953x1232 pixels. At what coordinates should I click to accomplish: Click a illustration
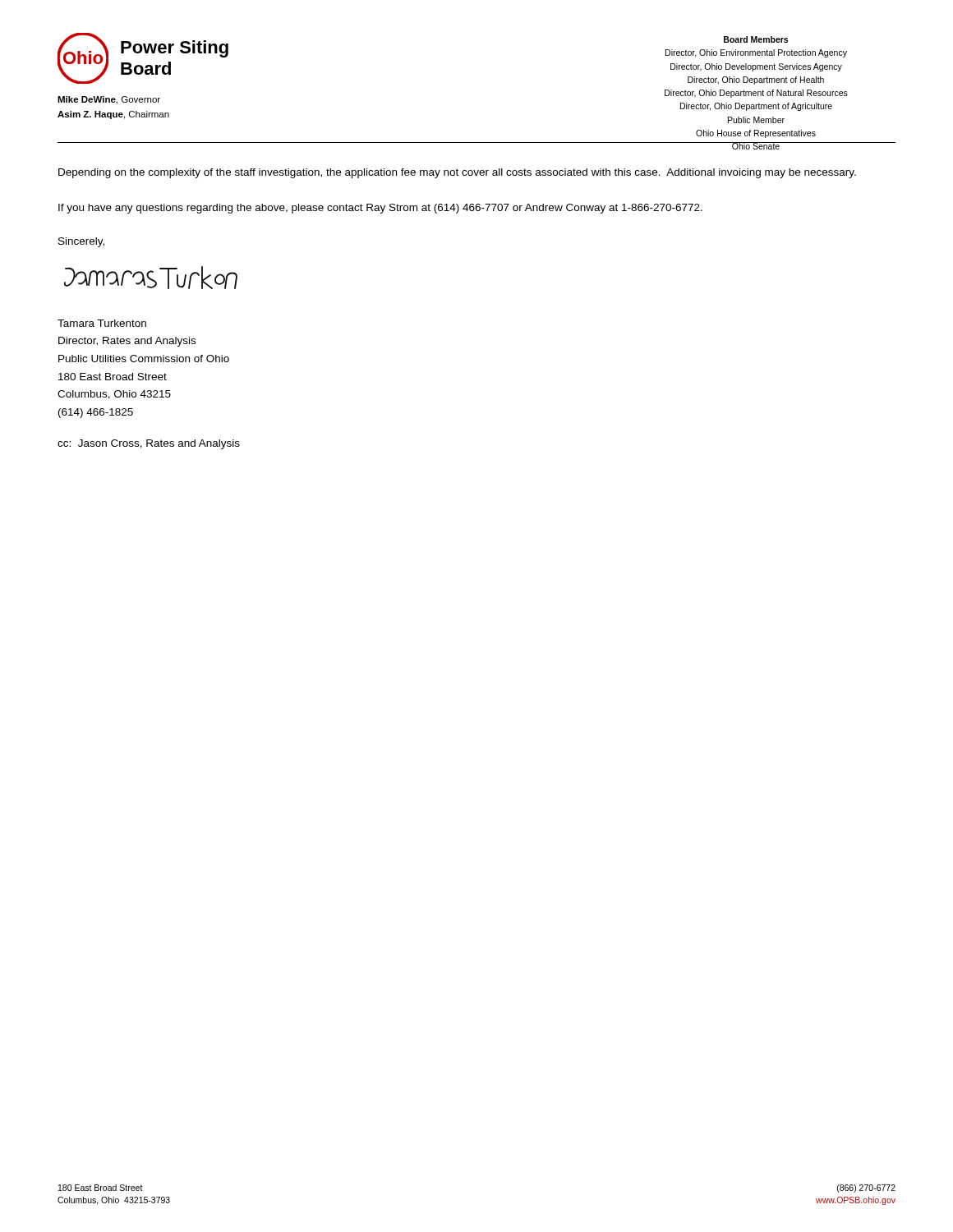pos(476,282)
